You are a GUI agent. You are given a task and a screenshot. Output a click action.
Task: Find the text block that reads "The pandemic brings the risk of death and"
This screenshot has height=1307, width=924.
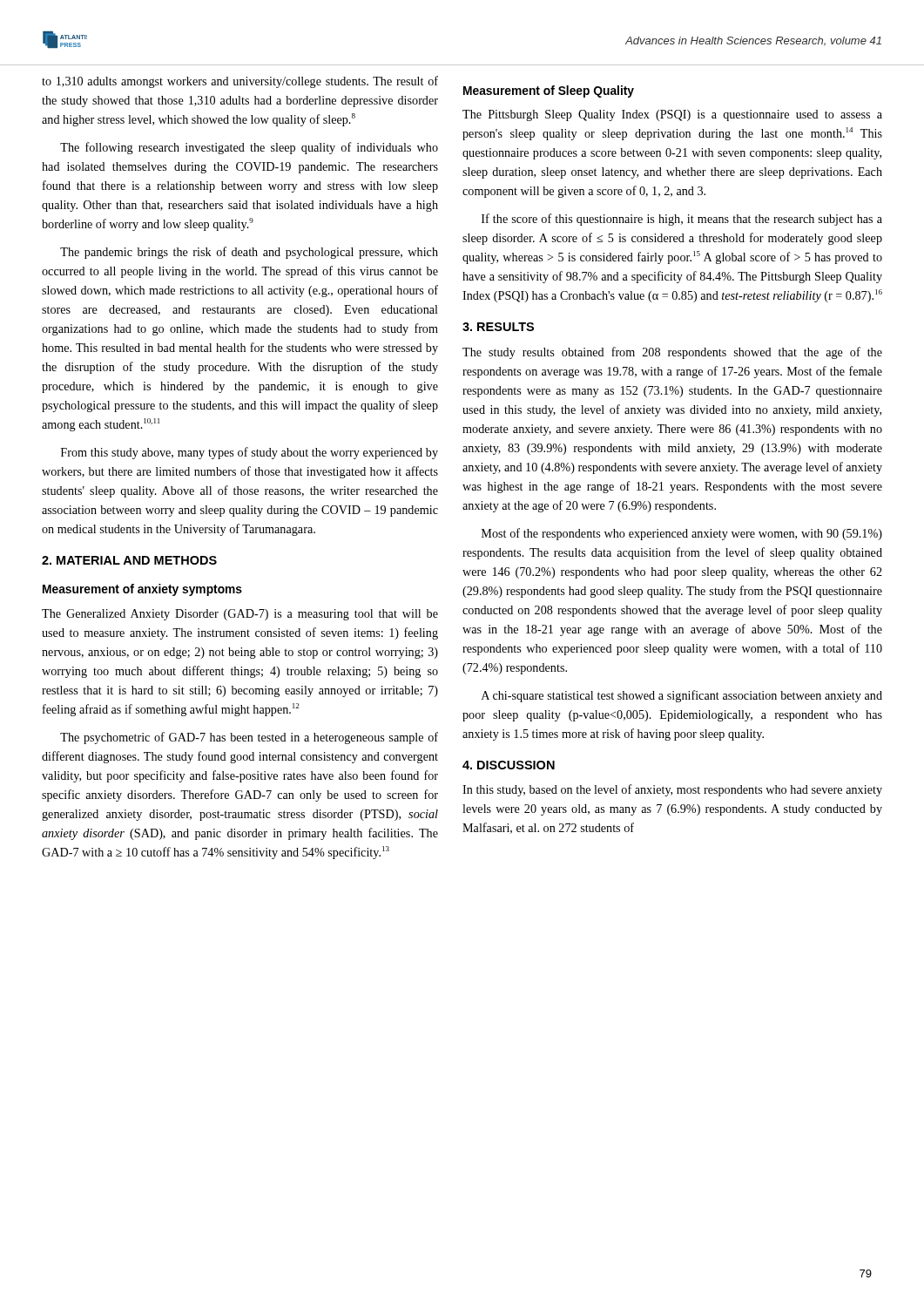coord(240,338)
